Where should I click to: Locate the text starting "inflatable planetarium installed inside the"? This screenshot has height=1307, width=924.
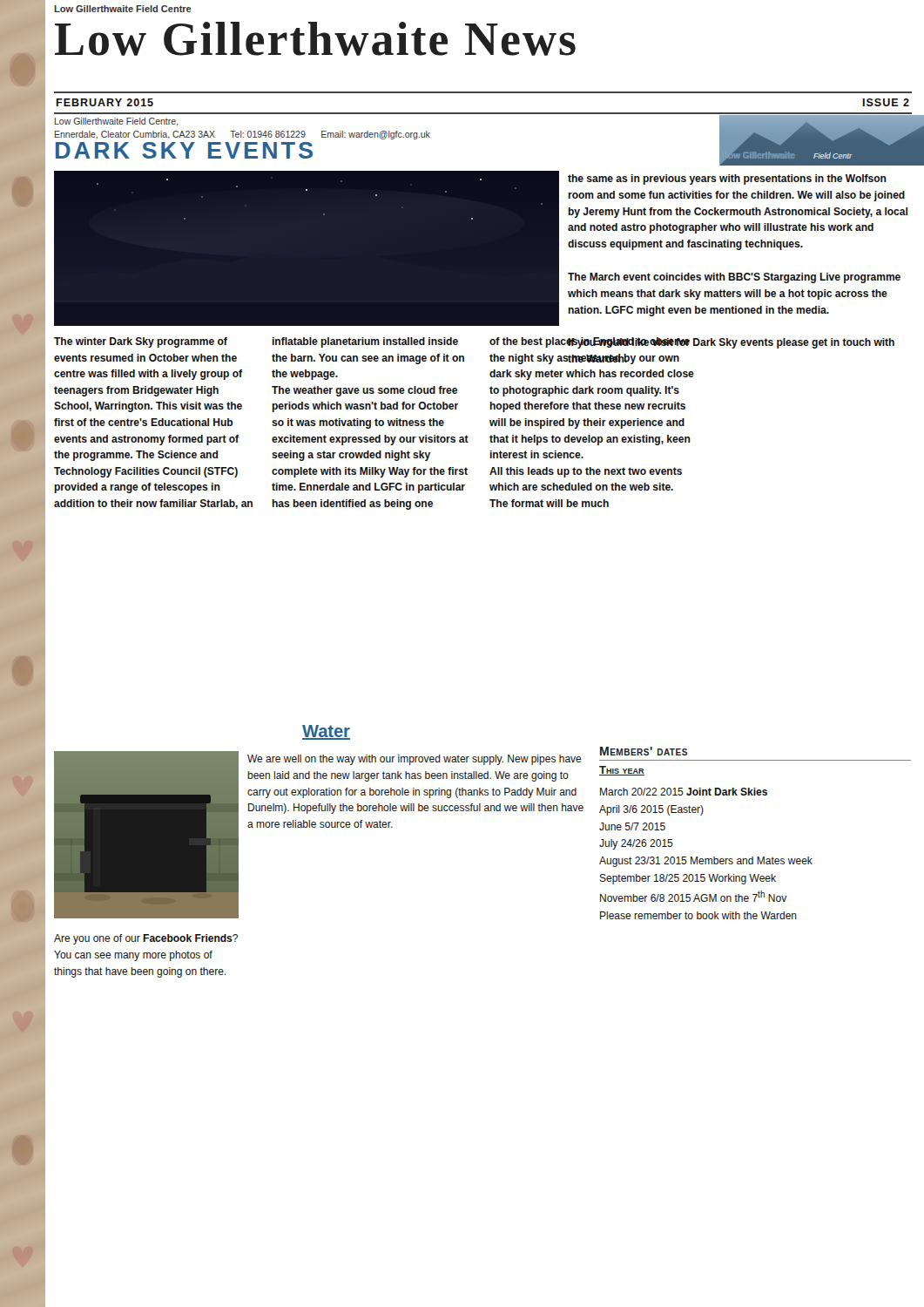point(370,423)
